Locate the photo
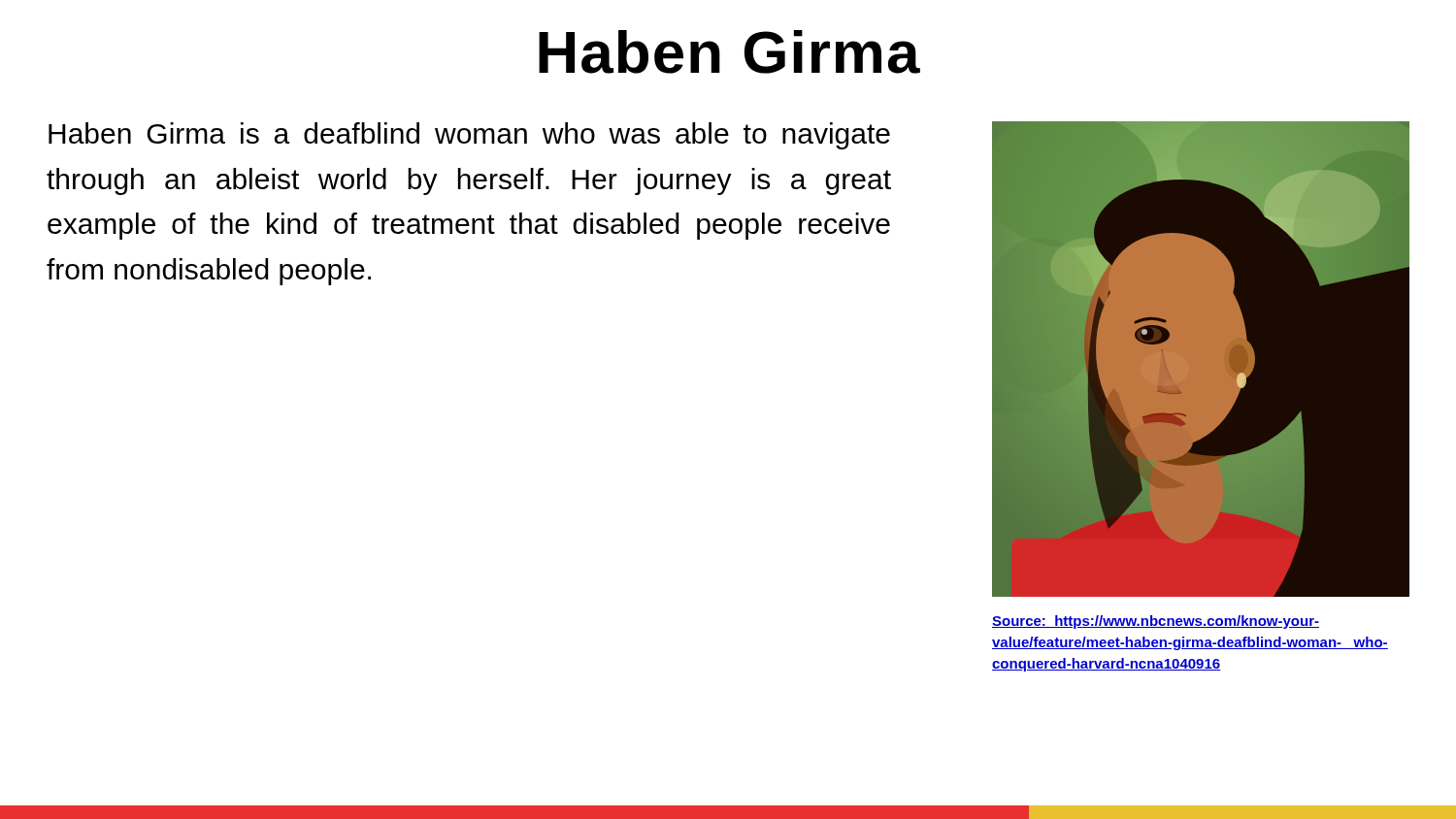The height and width of the screenshot is (819, 1456). tap(1201, 398)
